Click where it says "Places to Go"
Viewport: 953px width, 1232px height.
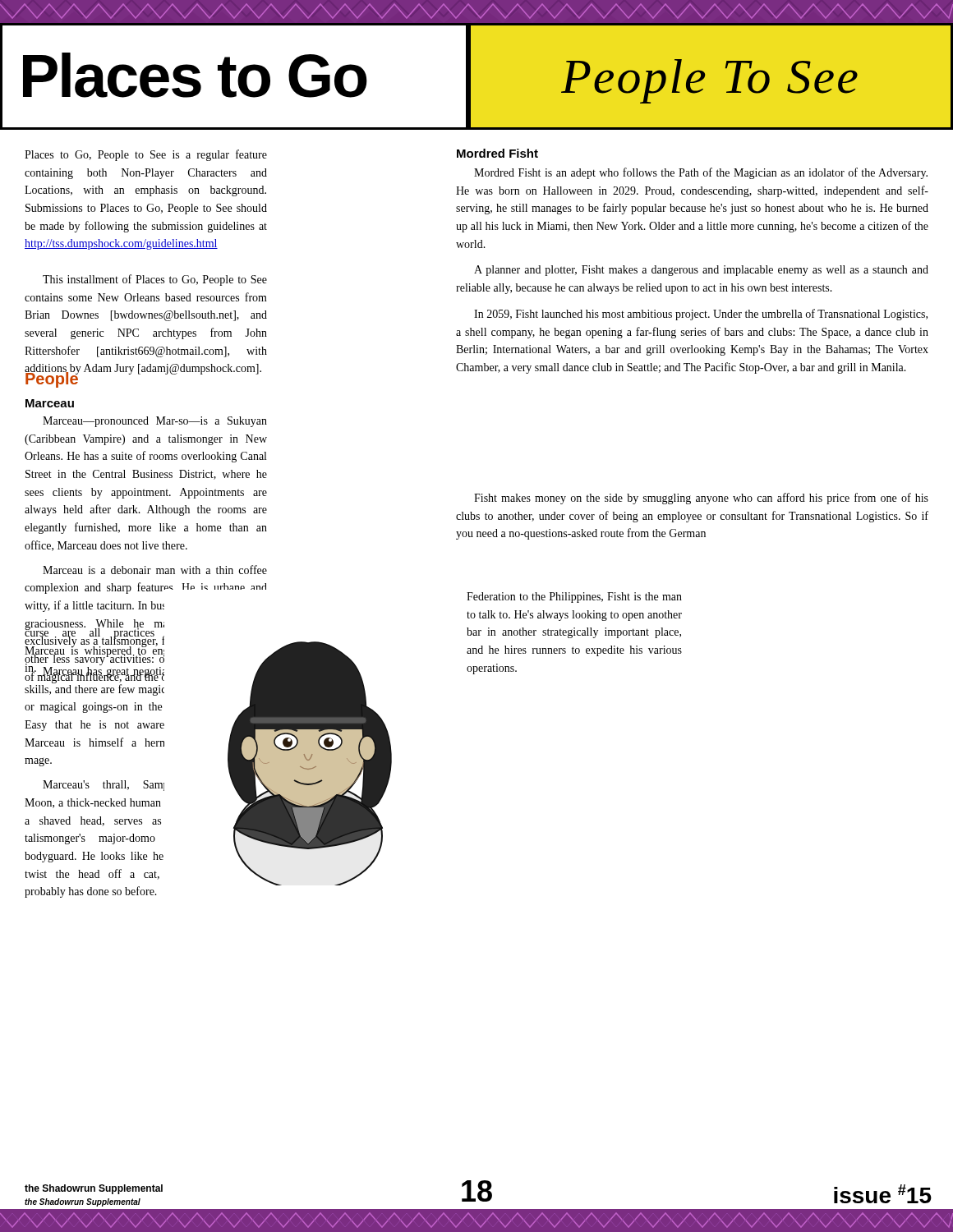(x=193, y=76)
